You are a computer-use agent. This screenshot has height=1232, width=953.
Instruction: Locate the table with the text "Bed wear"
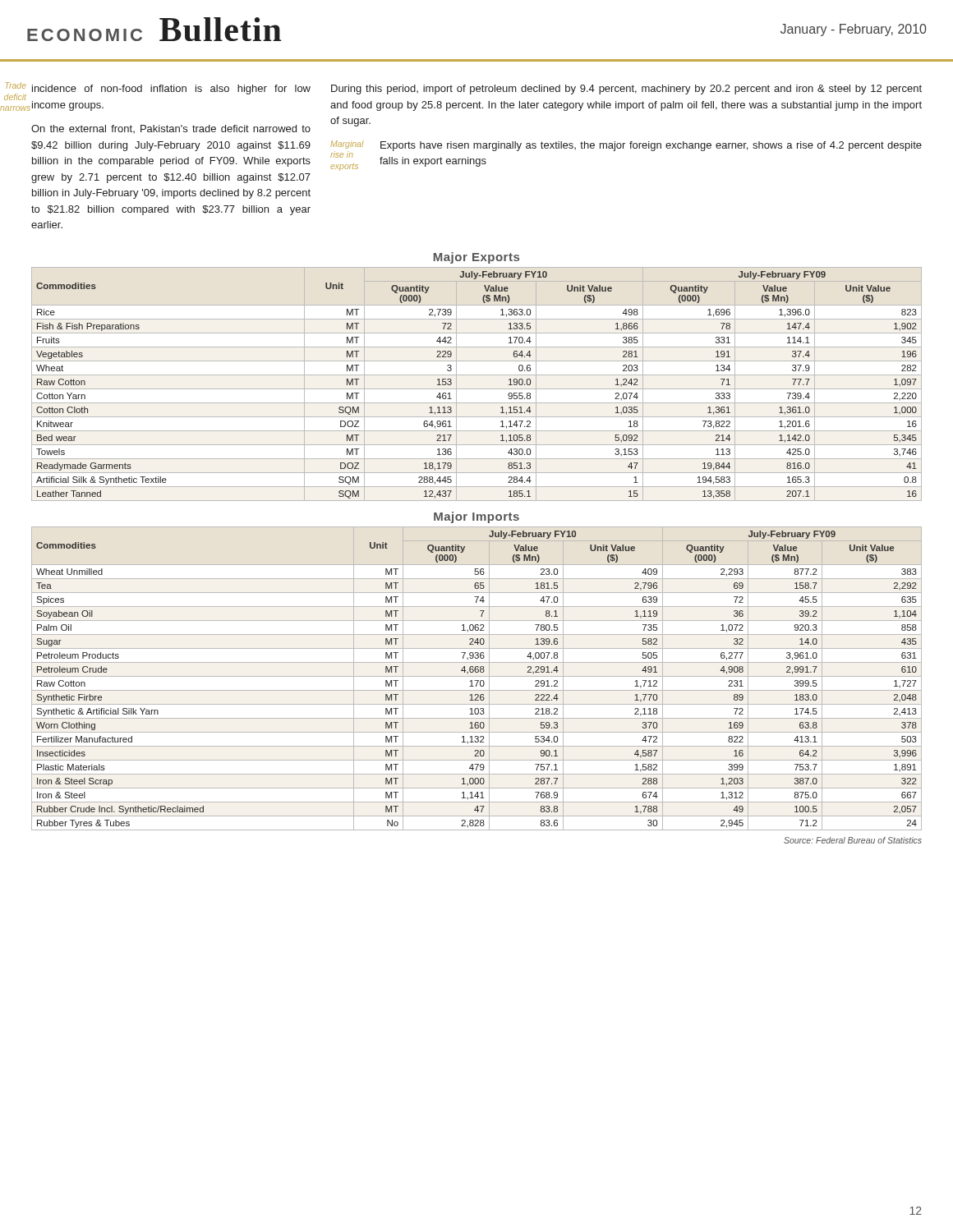[x=476, y=384]
